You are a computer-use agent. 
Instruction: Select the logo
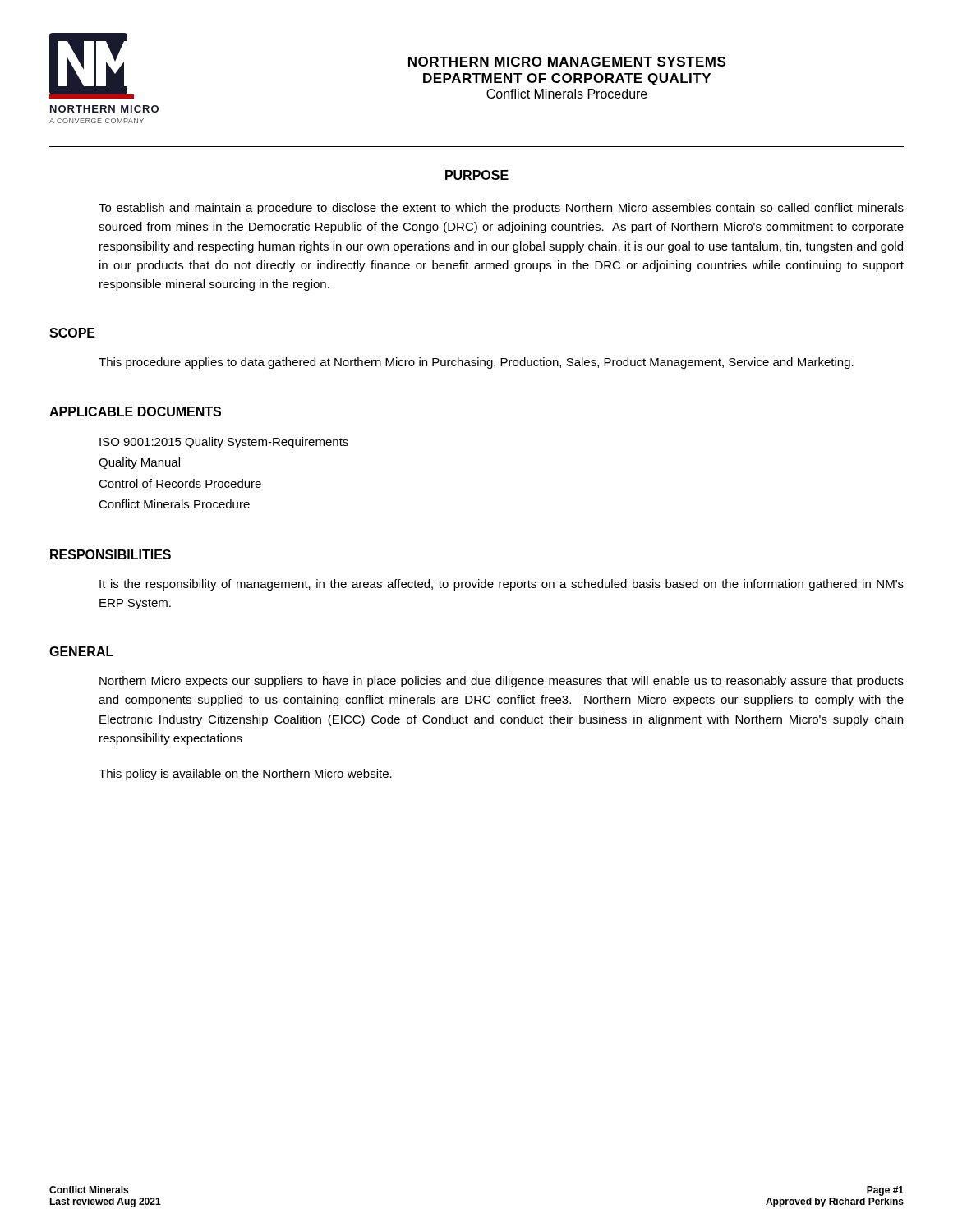point(131,78)
